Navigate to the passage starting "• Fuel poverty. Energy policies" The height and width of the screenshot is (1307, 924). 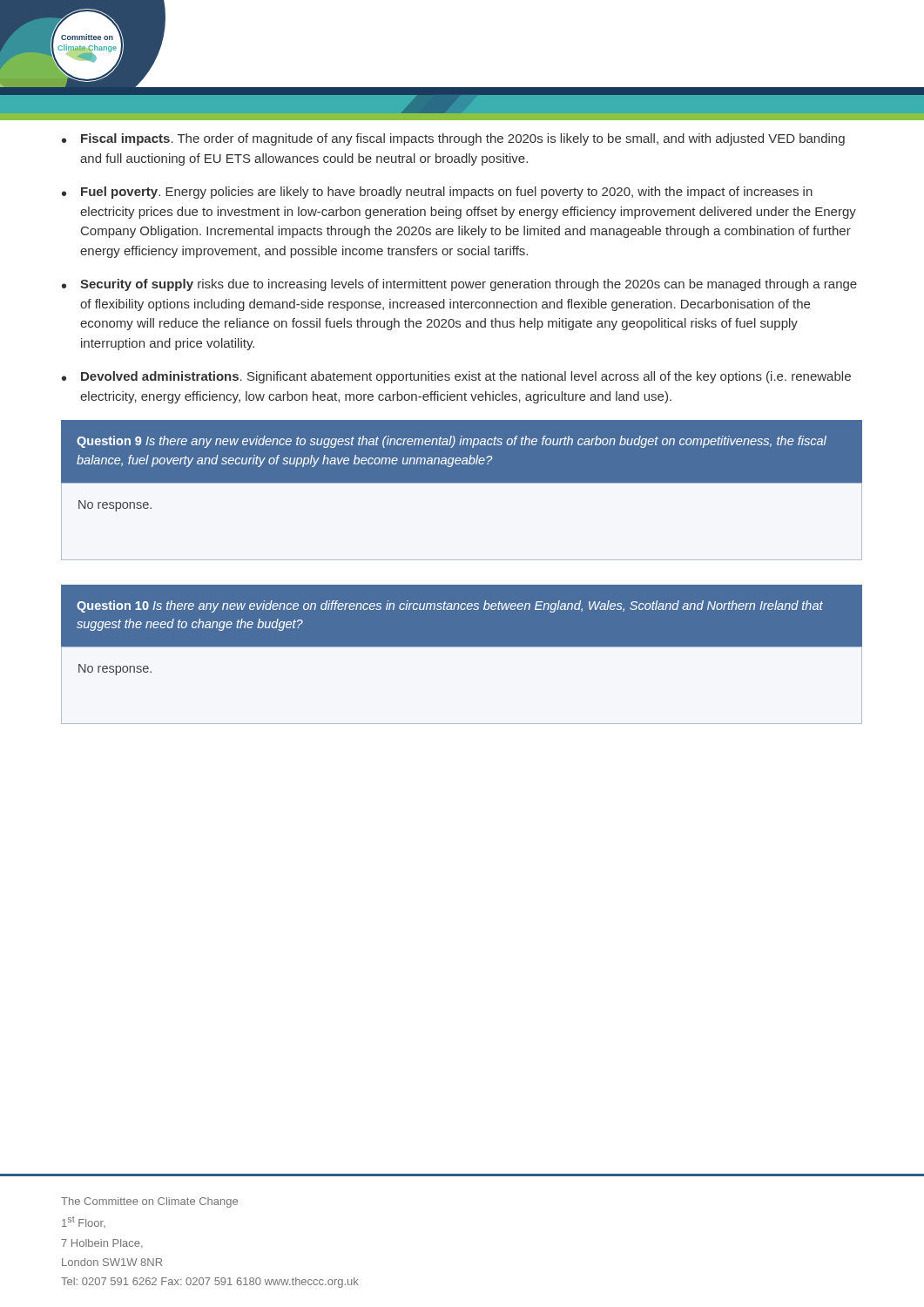462,221
